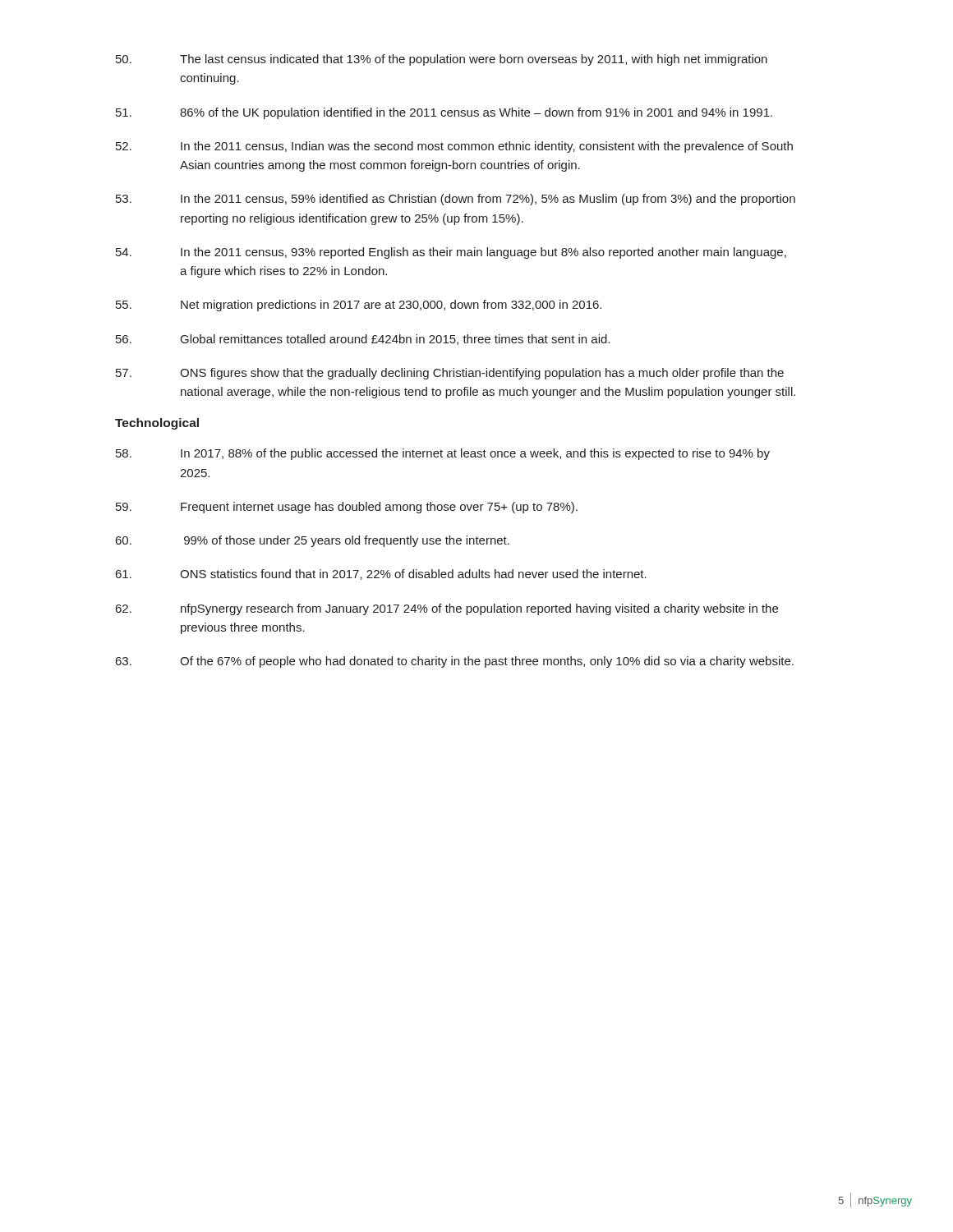Select the text starting "61. ONS statistics found that in"
This screenshot has width=953, height=1232.
click(456, 574)
